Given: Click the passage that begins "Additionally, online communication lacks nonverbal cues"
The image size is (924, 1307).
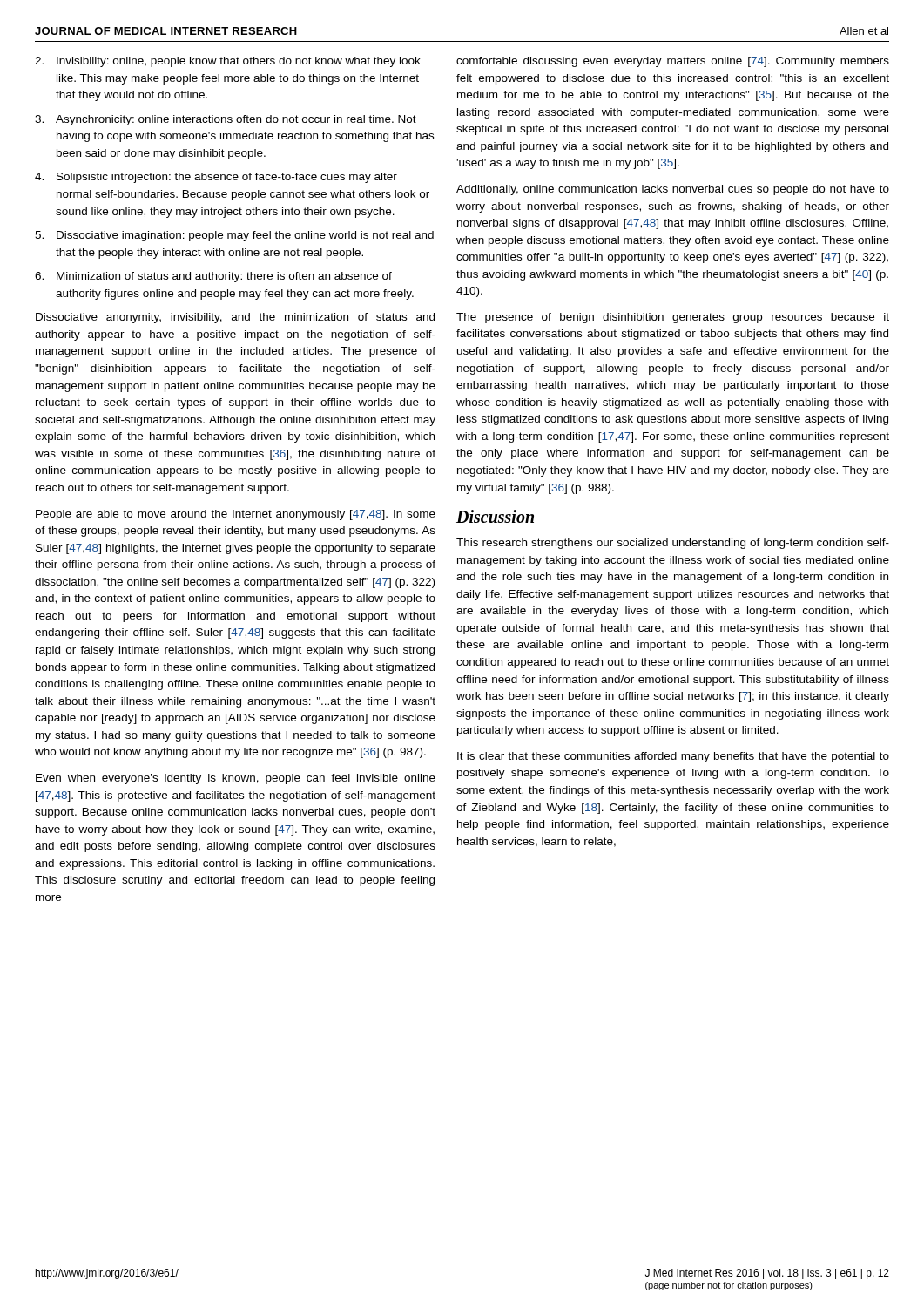Looking at the screenshot, I should pyautogui.click(x=673, y=240).
